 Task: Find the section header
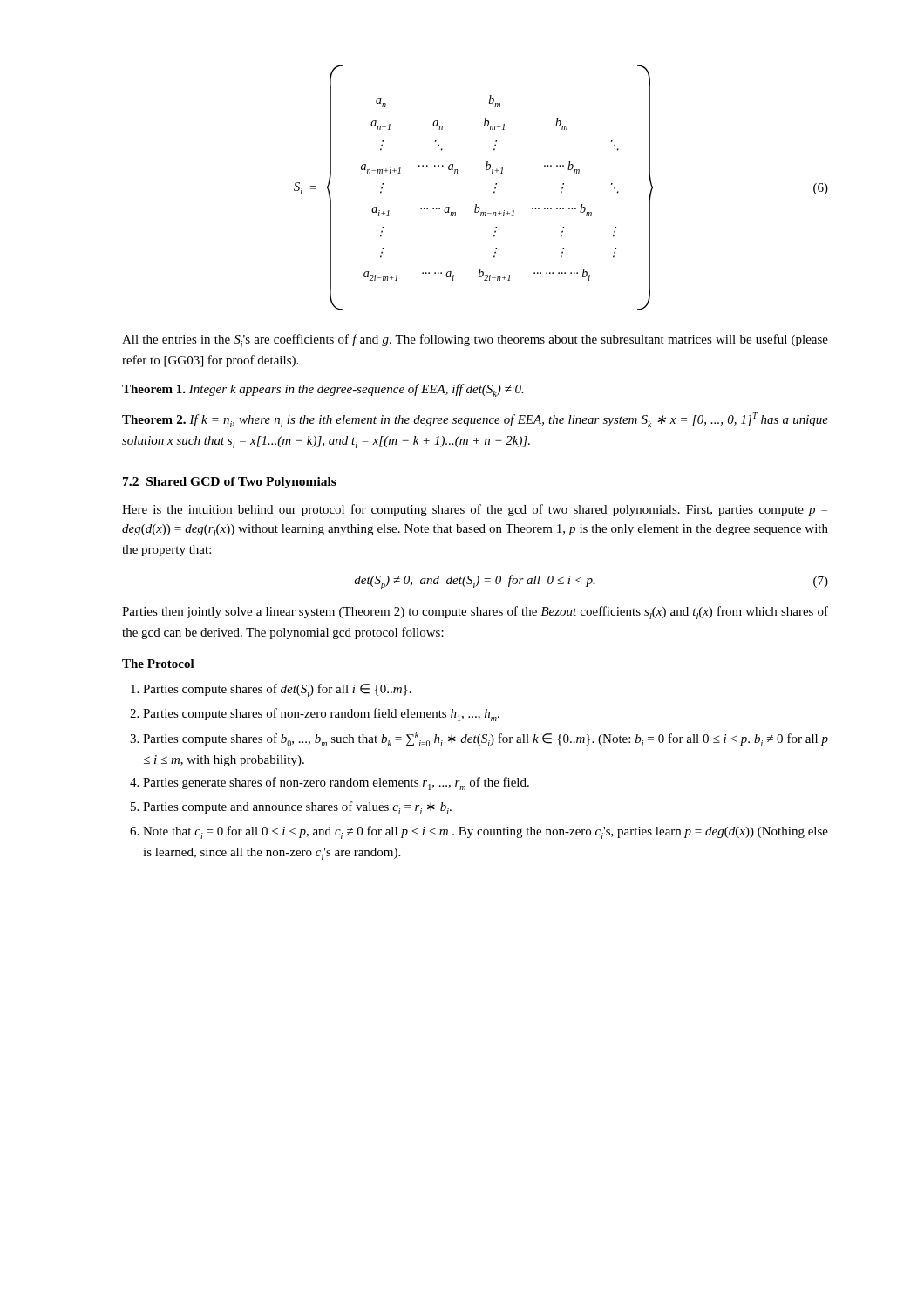pyautogui.click(x=229, y=480)
